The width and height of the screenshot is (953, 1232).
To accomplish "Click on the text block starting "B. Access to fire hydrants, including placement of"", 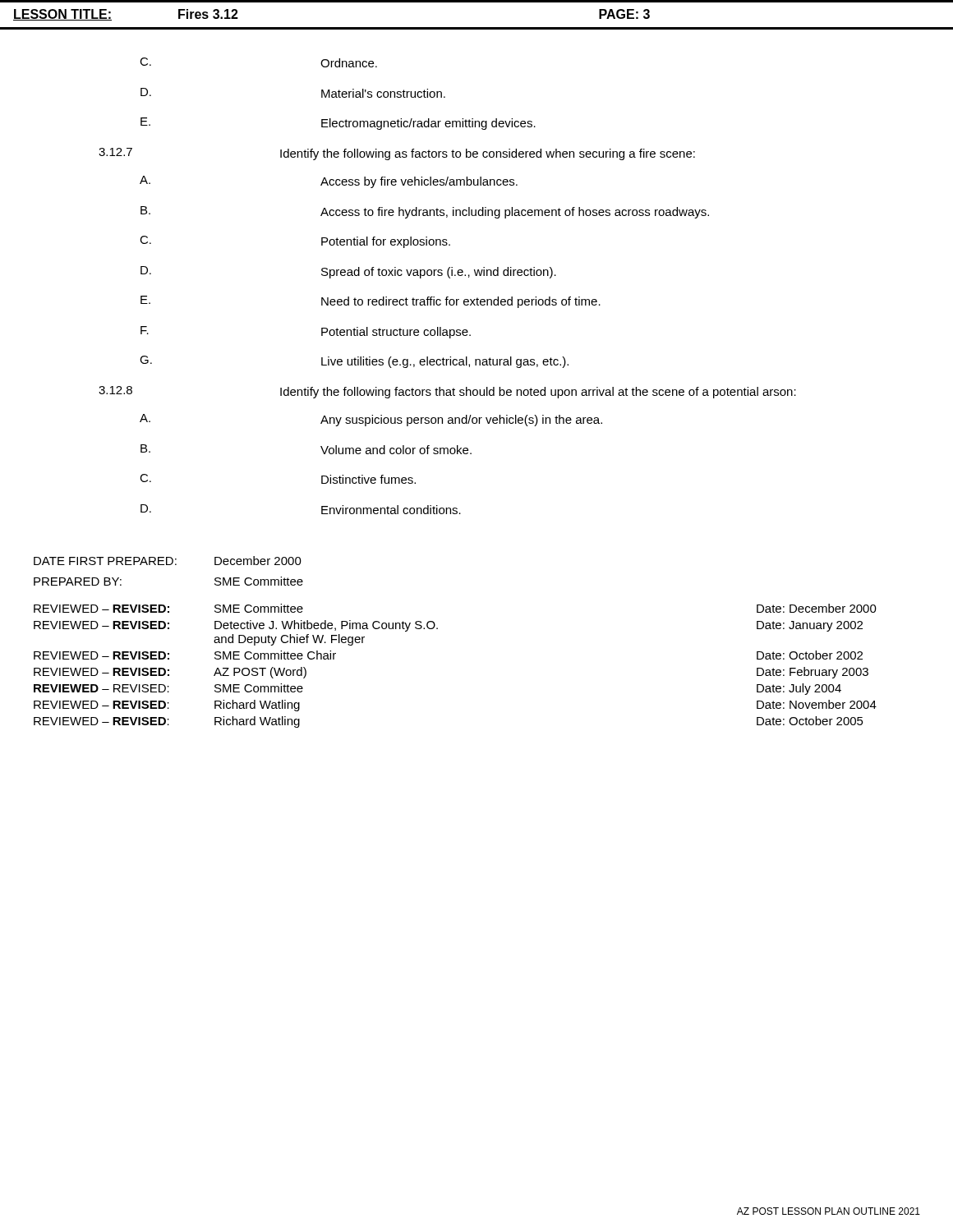I will [x=476, y=212].
